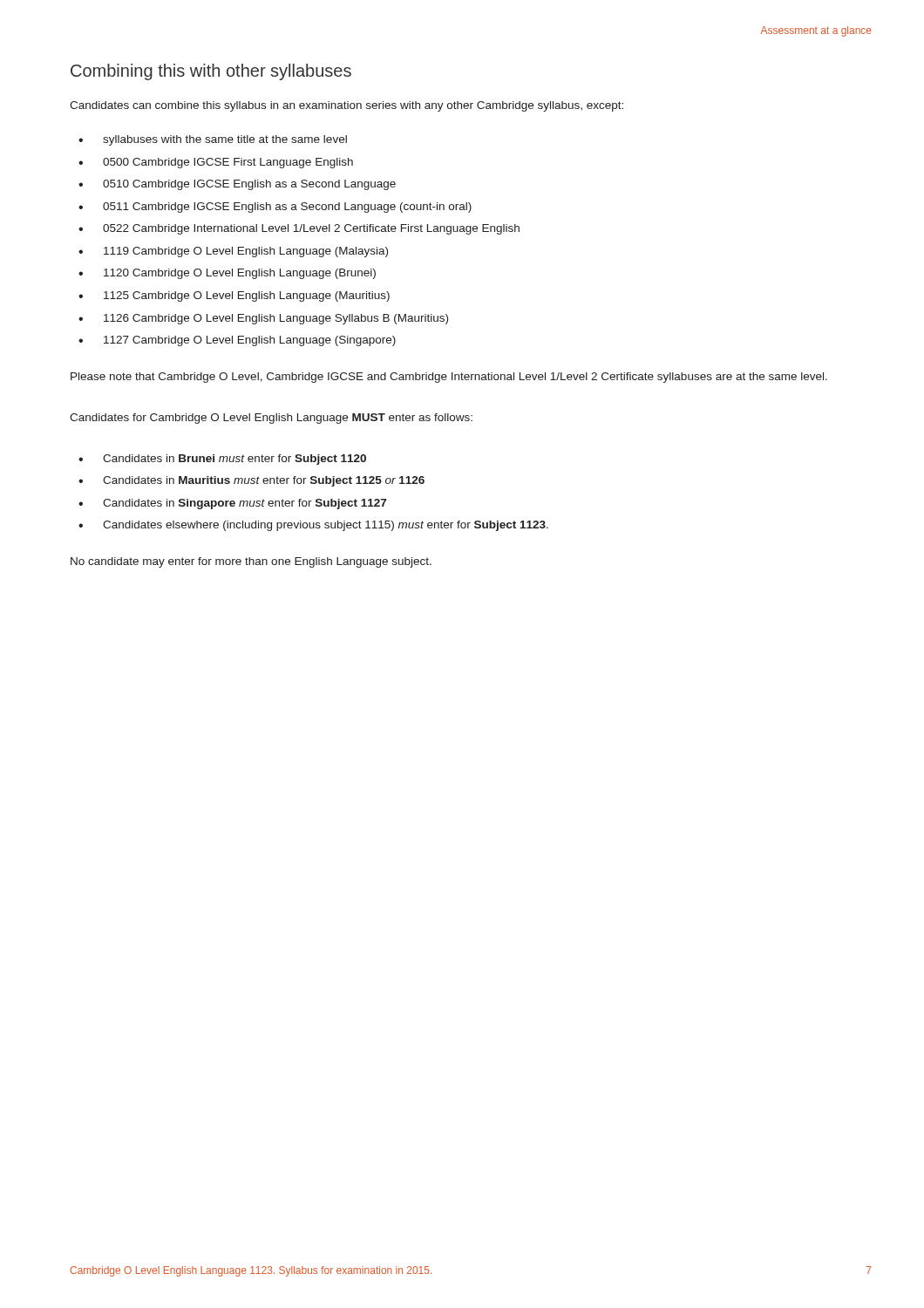
Task: Point to the block beginning "No candidate may enter for"
Action: pos(251,561)
